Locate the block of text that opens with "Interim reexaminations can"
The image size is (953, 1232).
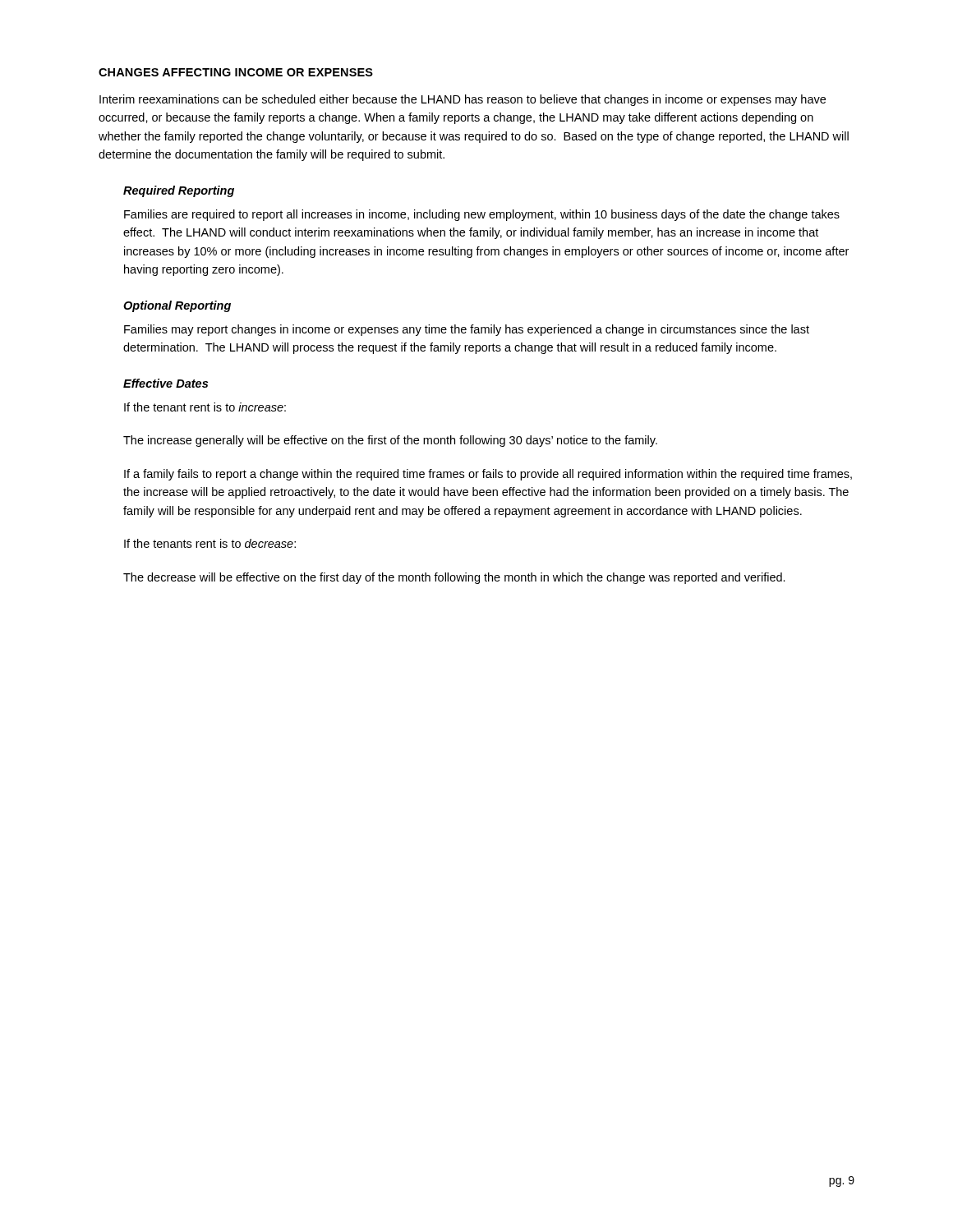474,127
